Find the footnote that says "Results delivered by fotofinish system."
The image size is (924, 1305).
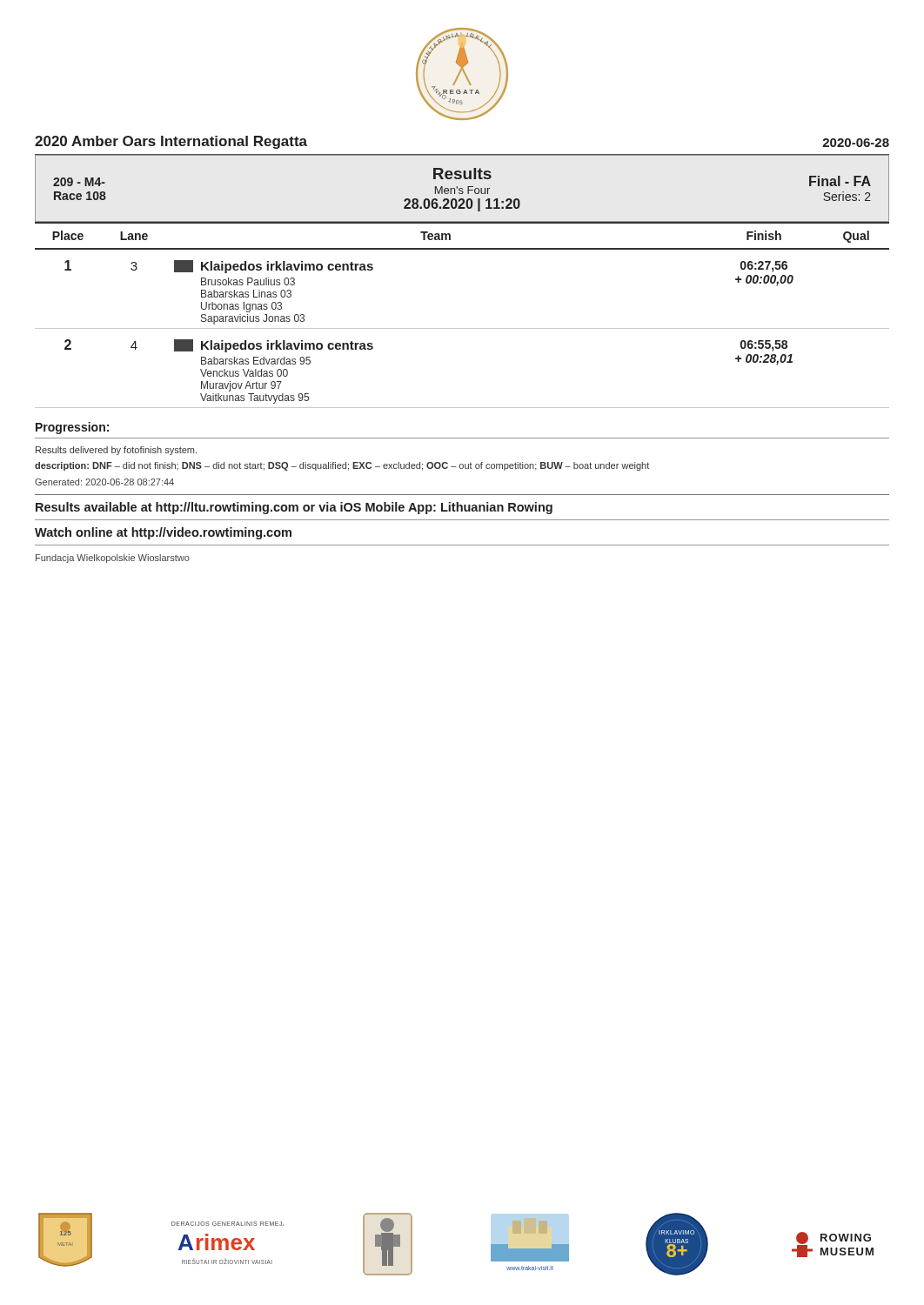point(342,457)
